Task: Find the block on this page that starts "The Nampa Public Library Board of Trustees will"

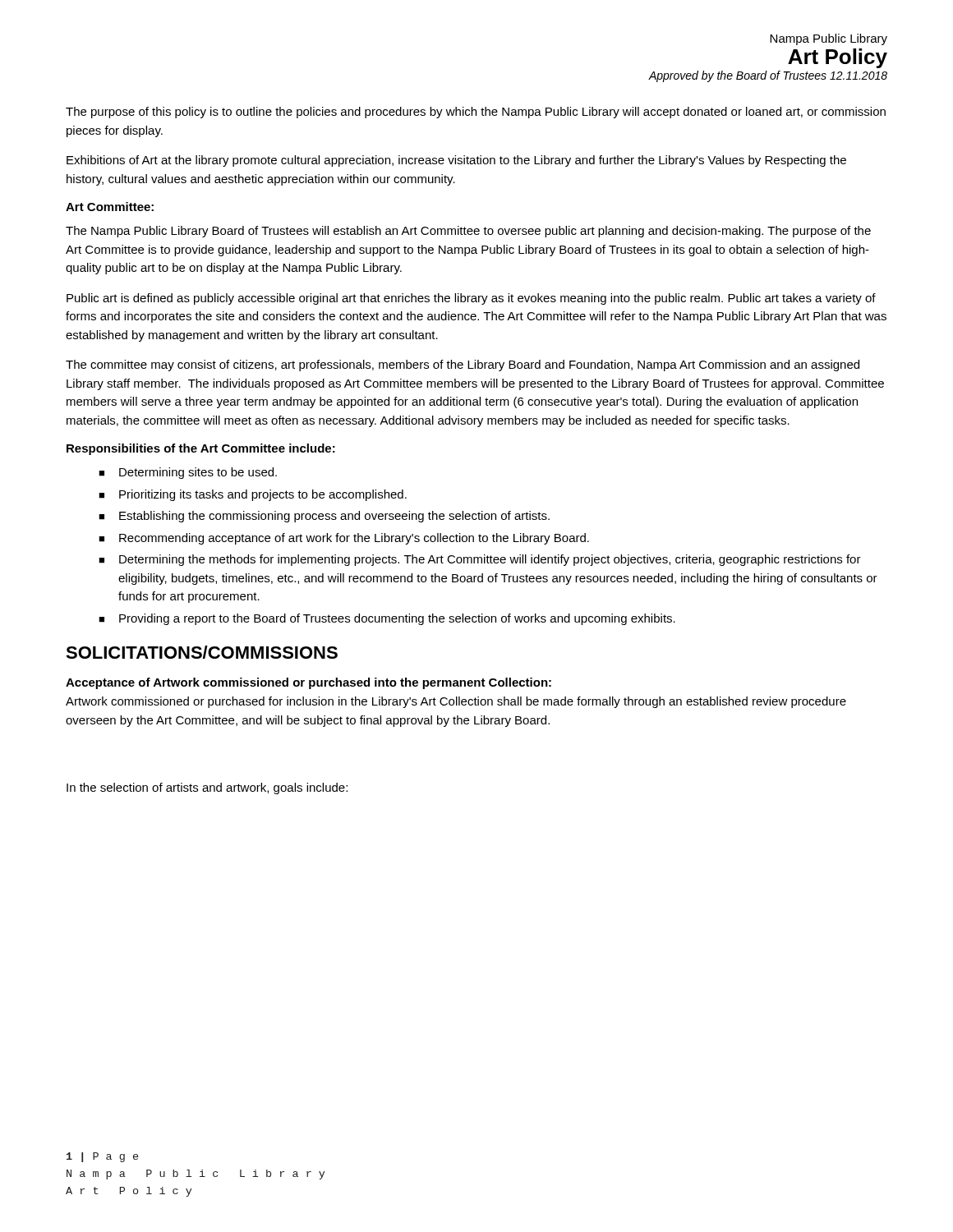Action: pyautogui.click(x=468, y=249)
